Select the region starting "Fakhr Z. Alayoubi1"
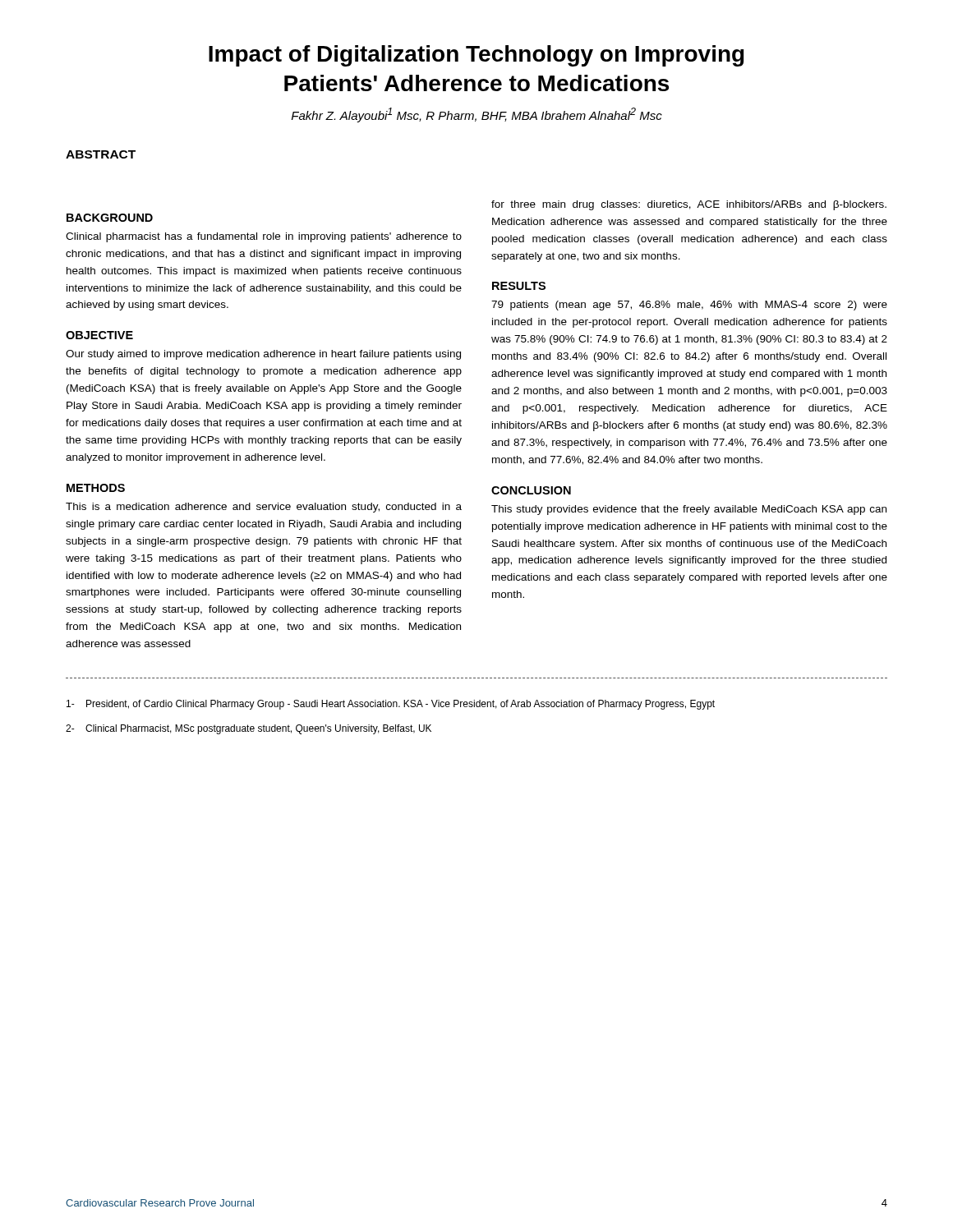This screenshot has width=953, height=1232. [476, 114]
